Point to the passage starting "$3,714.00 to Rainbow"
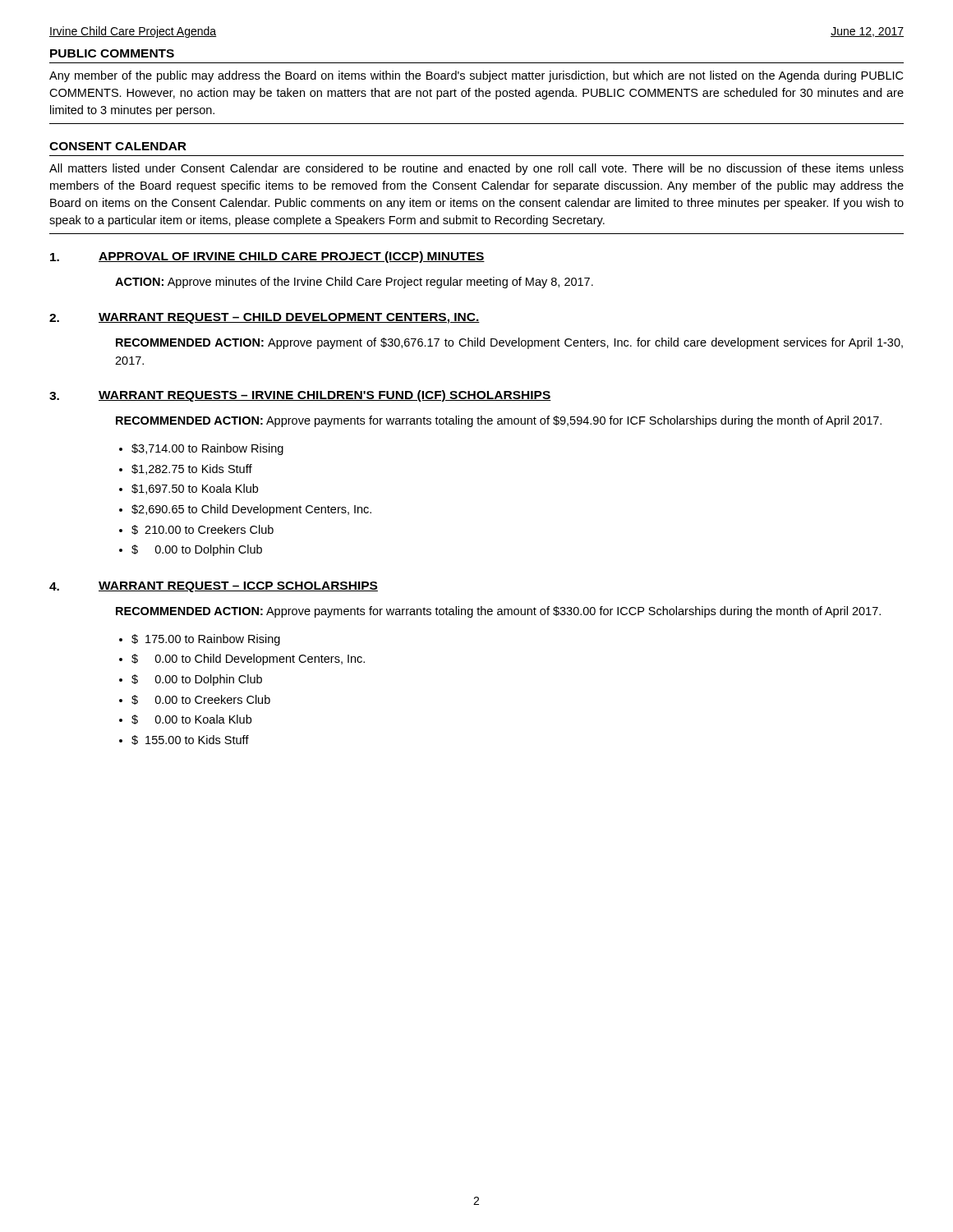The height and width of the screenshot is (1232, 953). pos(208,449)
